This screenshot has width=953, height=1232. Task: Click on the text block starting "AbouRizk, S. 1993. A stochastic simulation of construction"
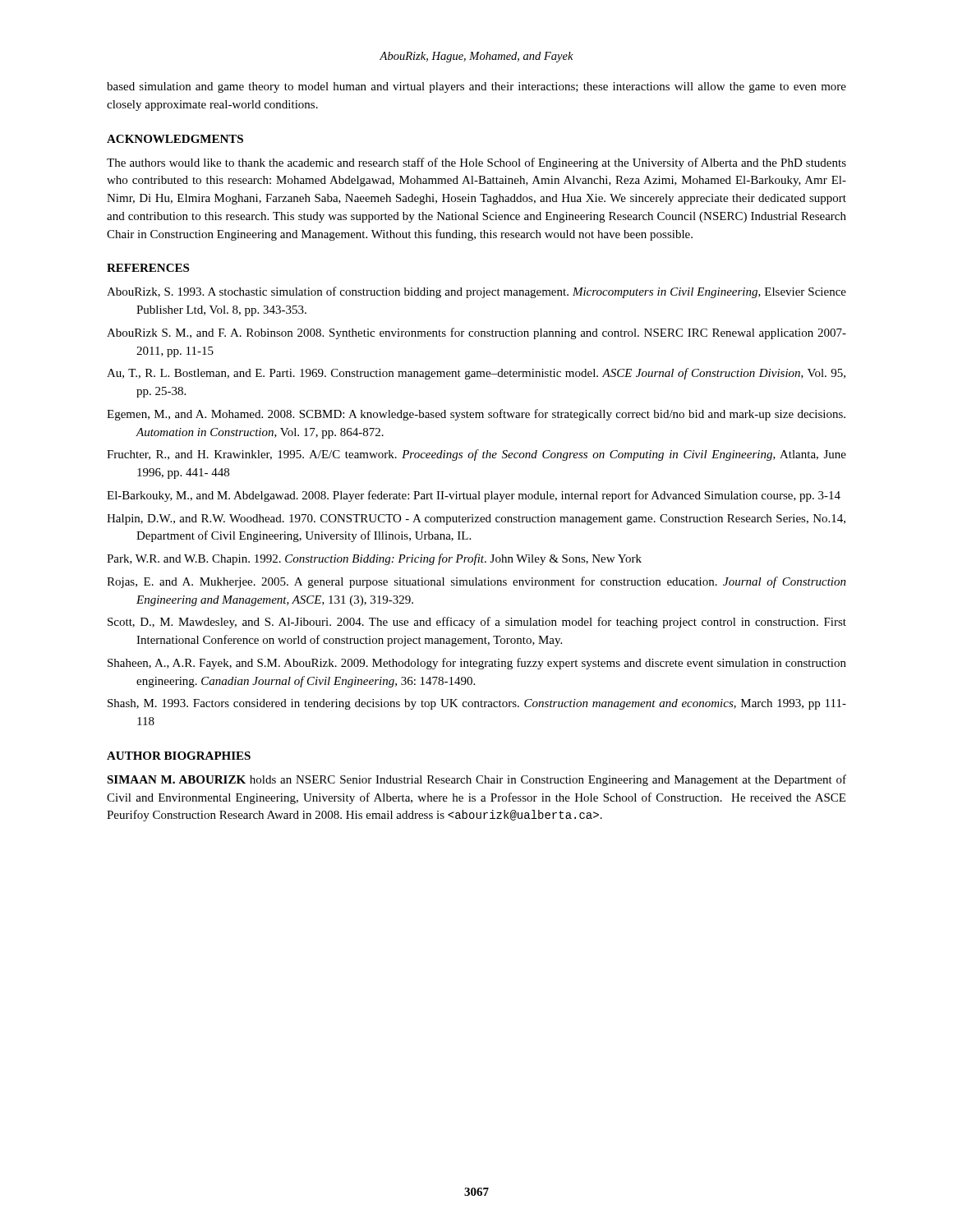(476, 301)
